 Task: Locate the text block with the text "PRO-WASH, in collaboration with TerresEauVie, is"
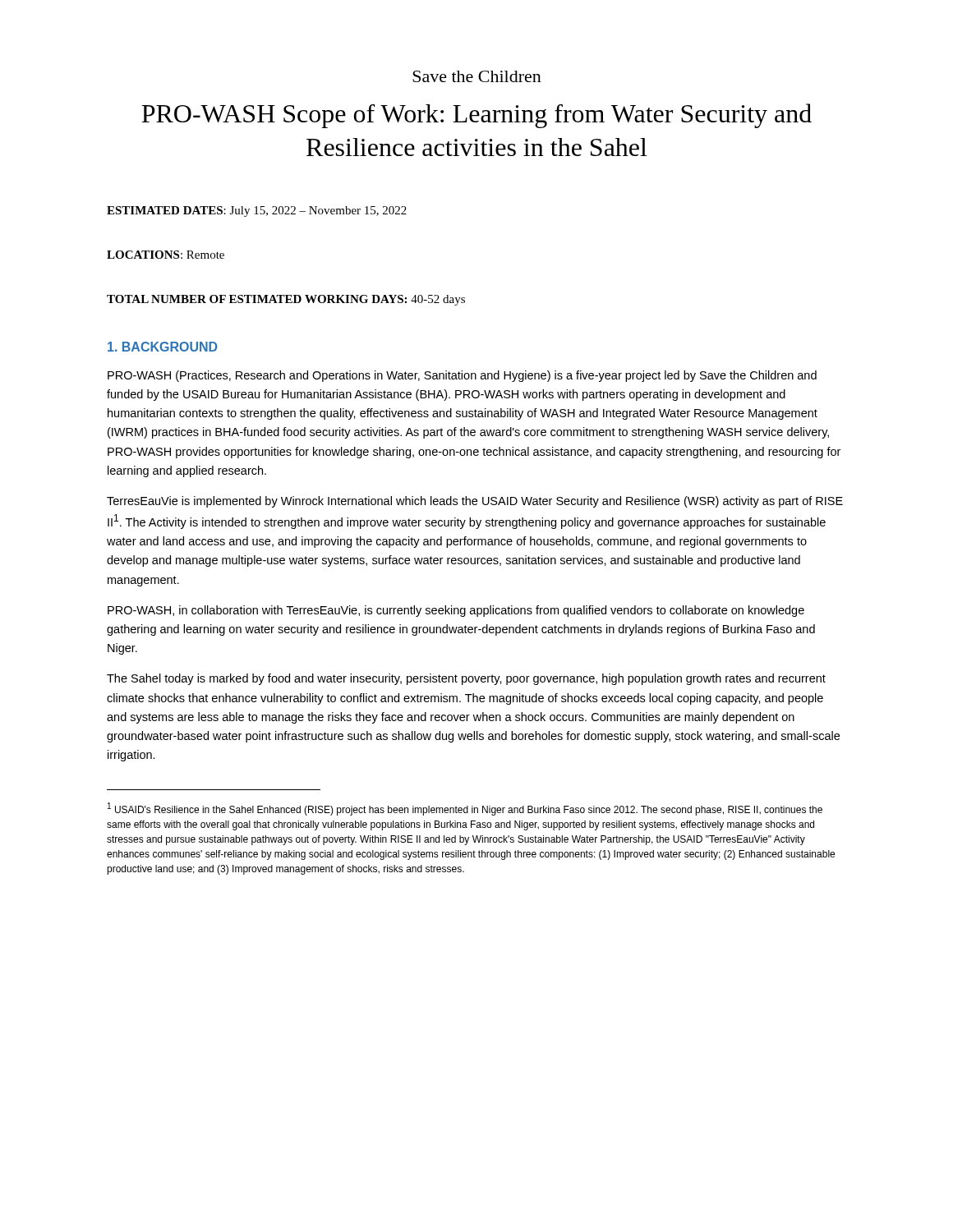461,629
